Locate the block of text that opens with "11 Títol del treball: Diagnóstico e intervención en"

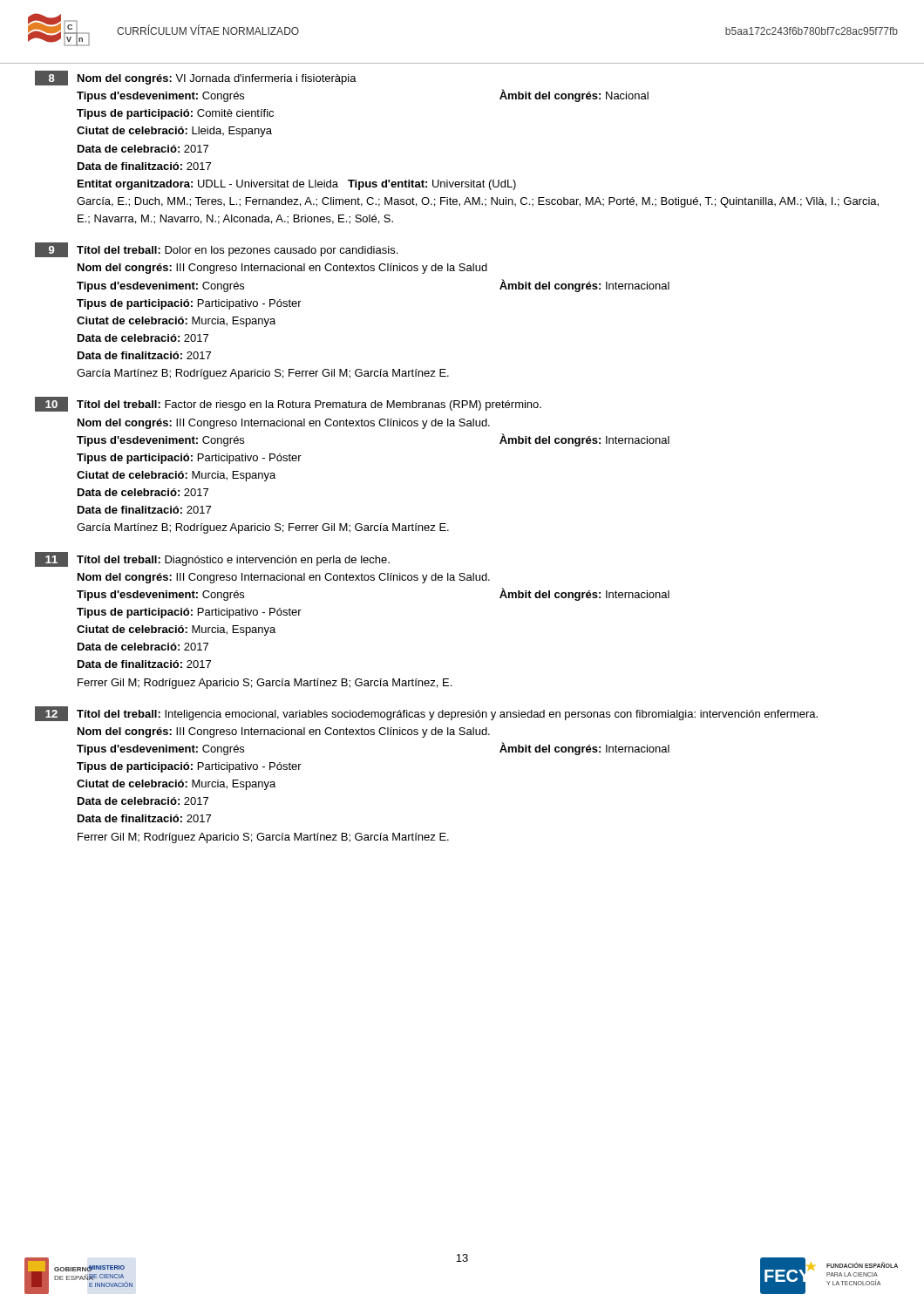[212, 559]
